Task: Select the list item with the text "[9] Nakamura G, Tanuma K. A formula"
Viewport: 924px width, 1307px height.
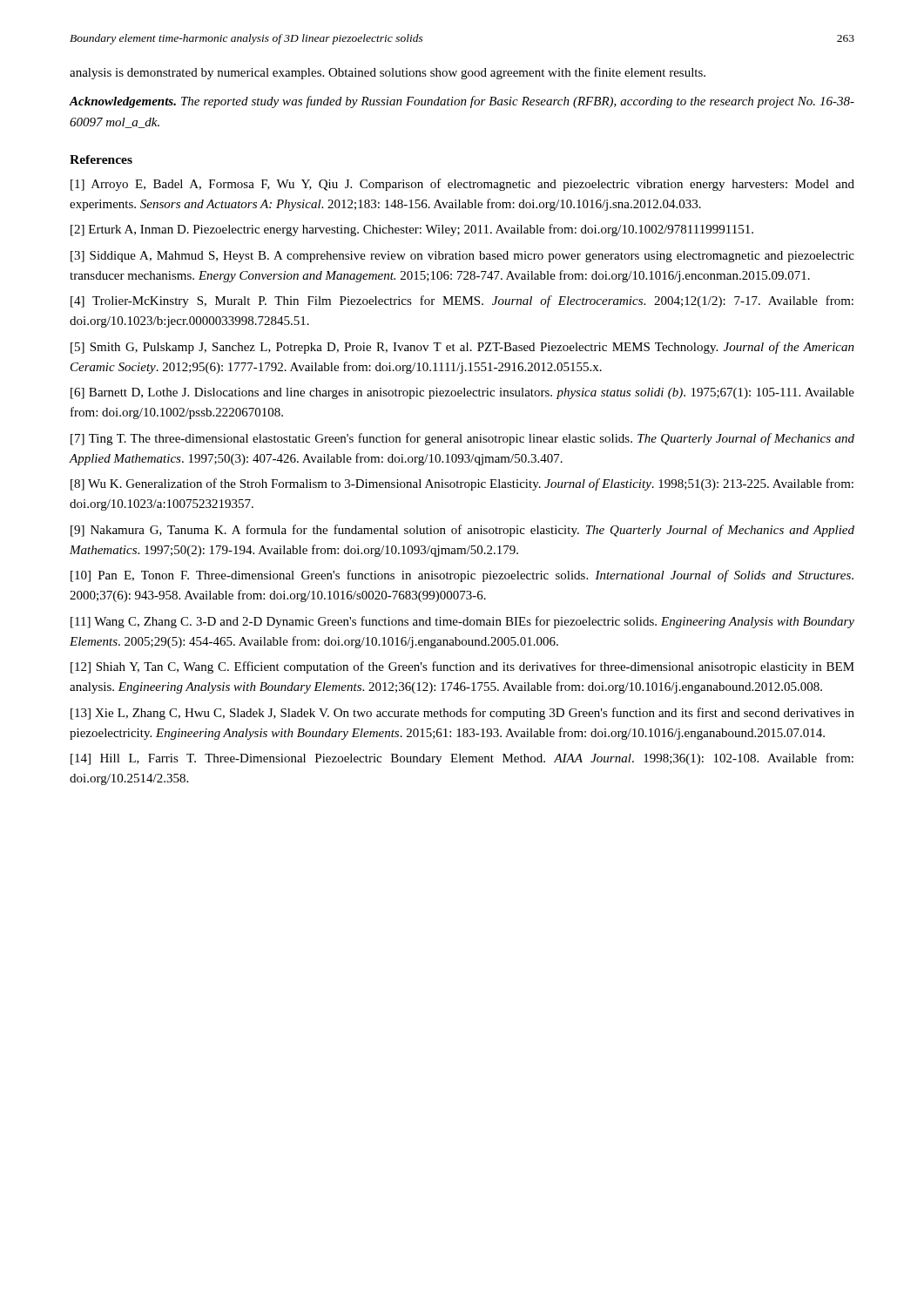Action: 462,539
